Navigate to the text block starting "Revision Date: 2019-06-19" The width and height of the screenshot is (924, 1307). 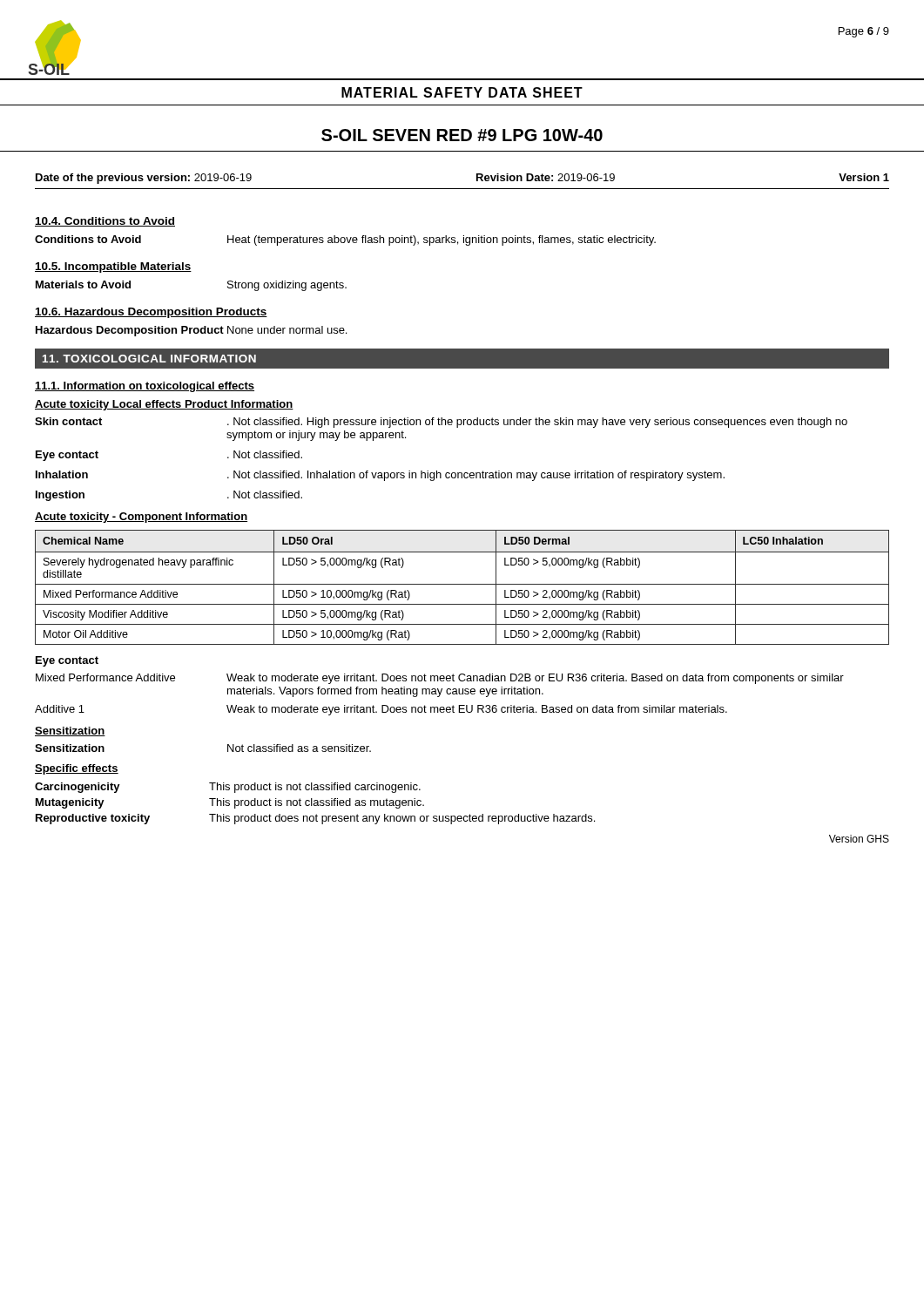[x=545, y=177]
